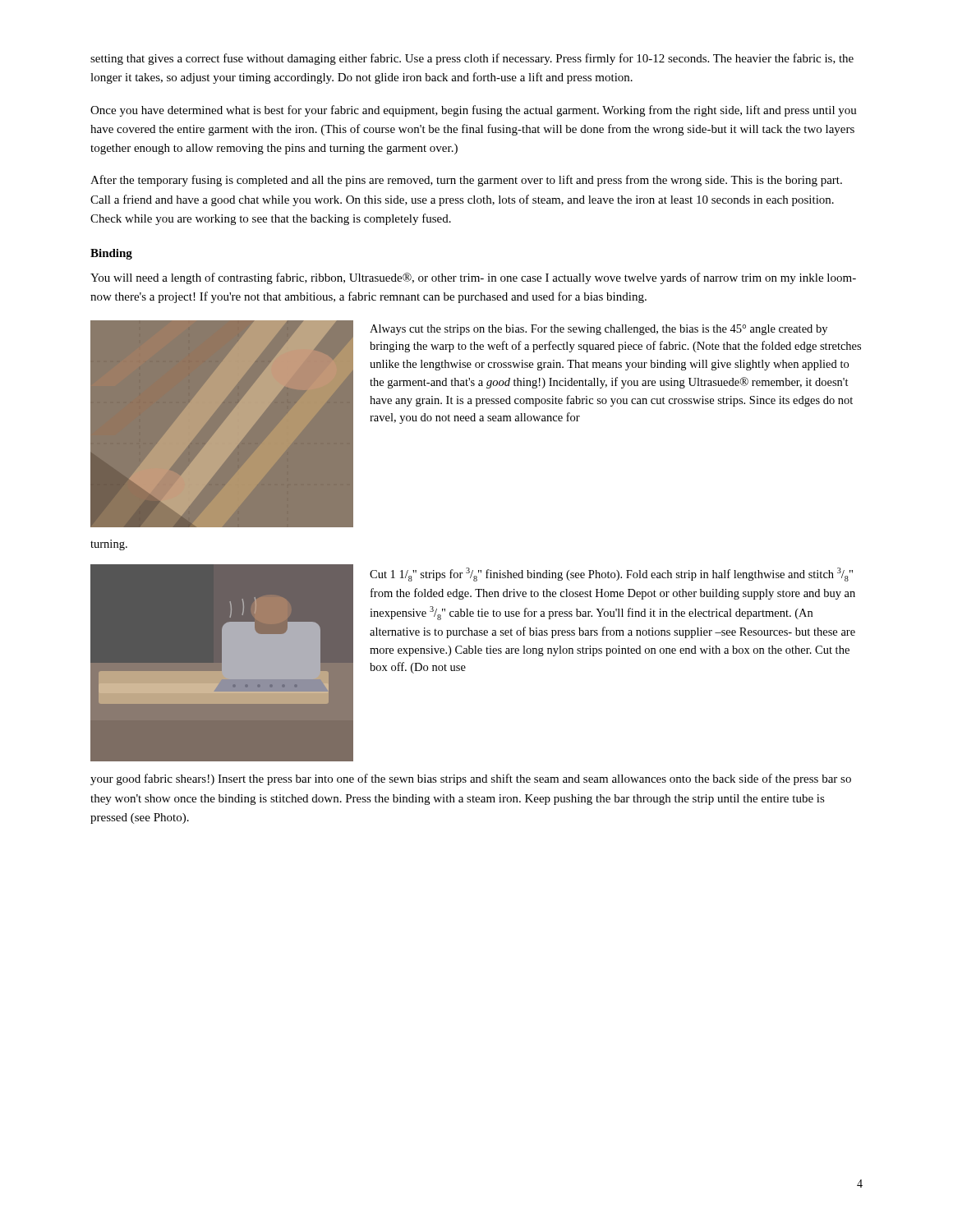Point to the block beginning "setting that gives a correct fuse"

pos(472,68)
